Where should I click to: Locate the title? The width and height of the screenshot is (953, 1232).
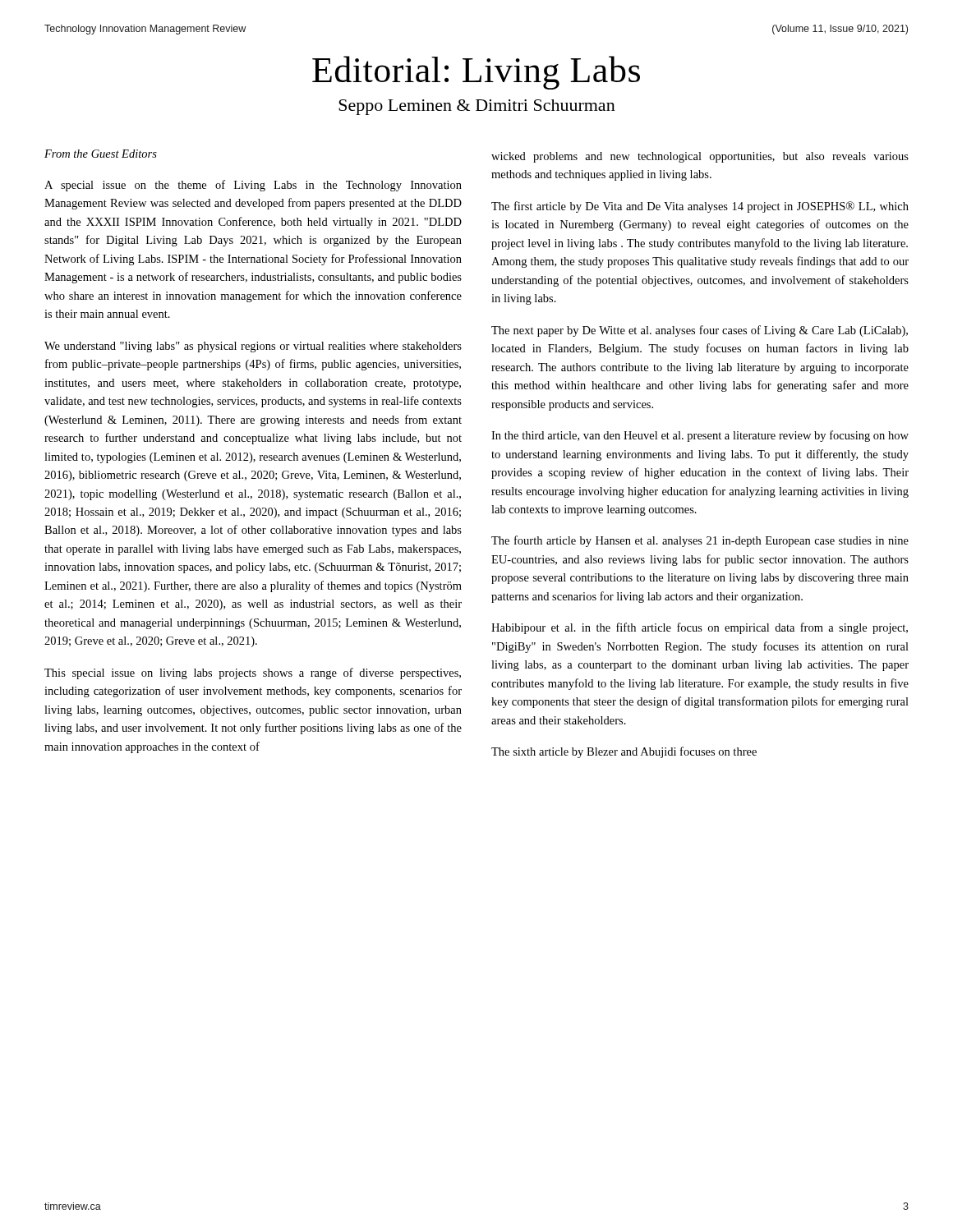pos(476,70)
